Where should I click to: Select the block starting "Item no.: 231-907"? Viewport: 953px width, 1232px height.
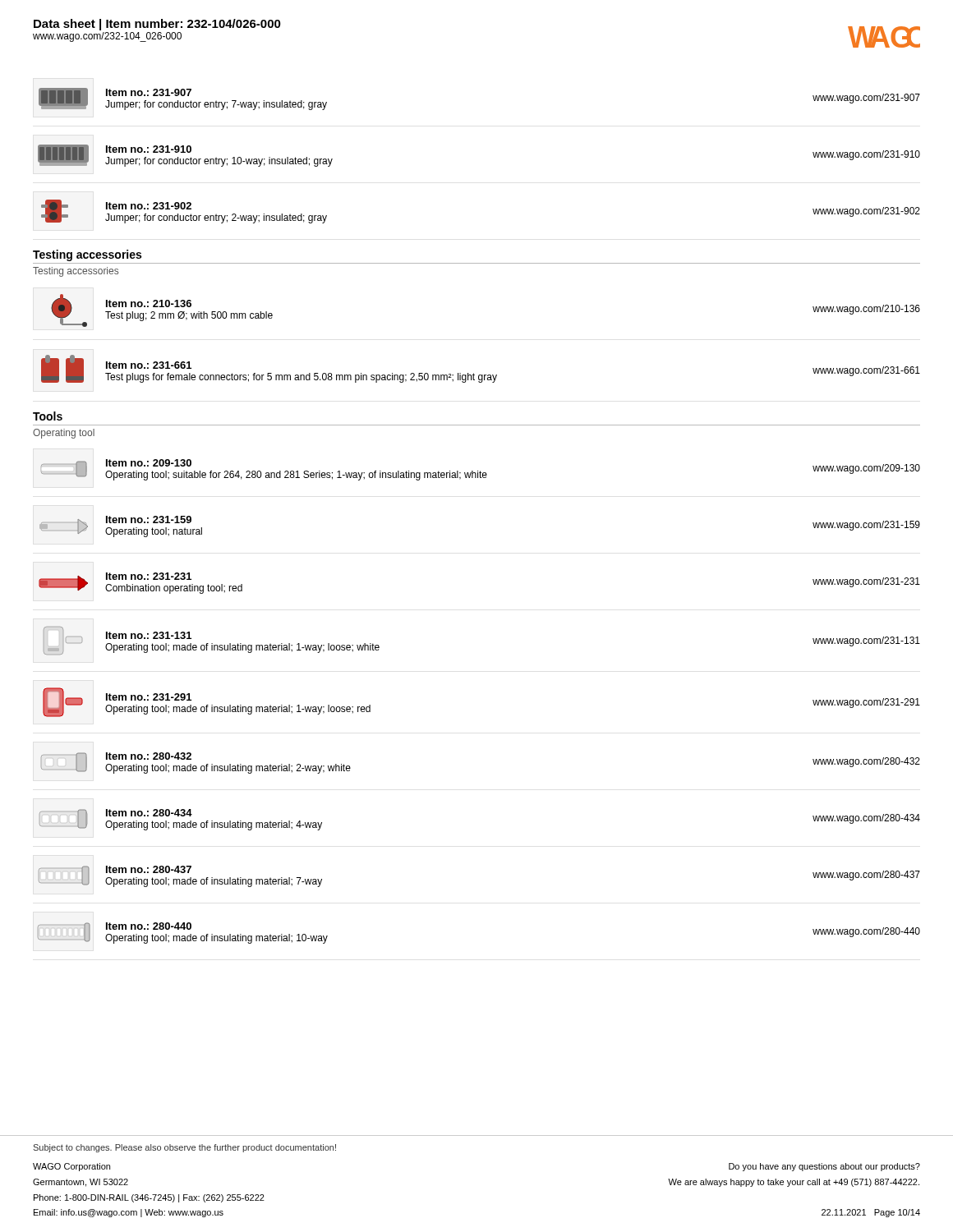click(175, 102)
